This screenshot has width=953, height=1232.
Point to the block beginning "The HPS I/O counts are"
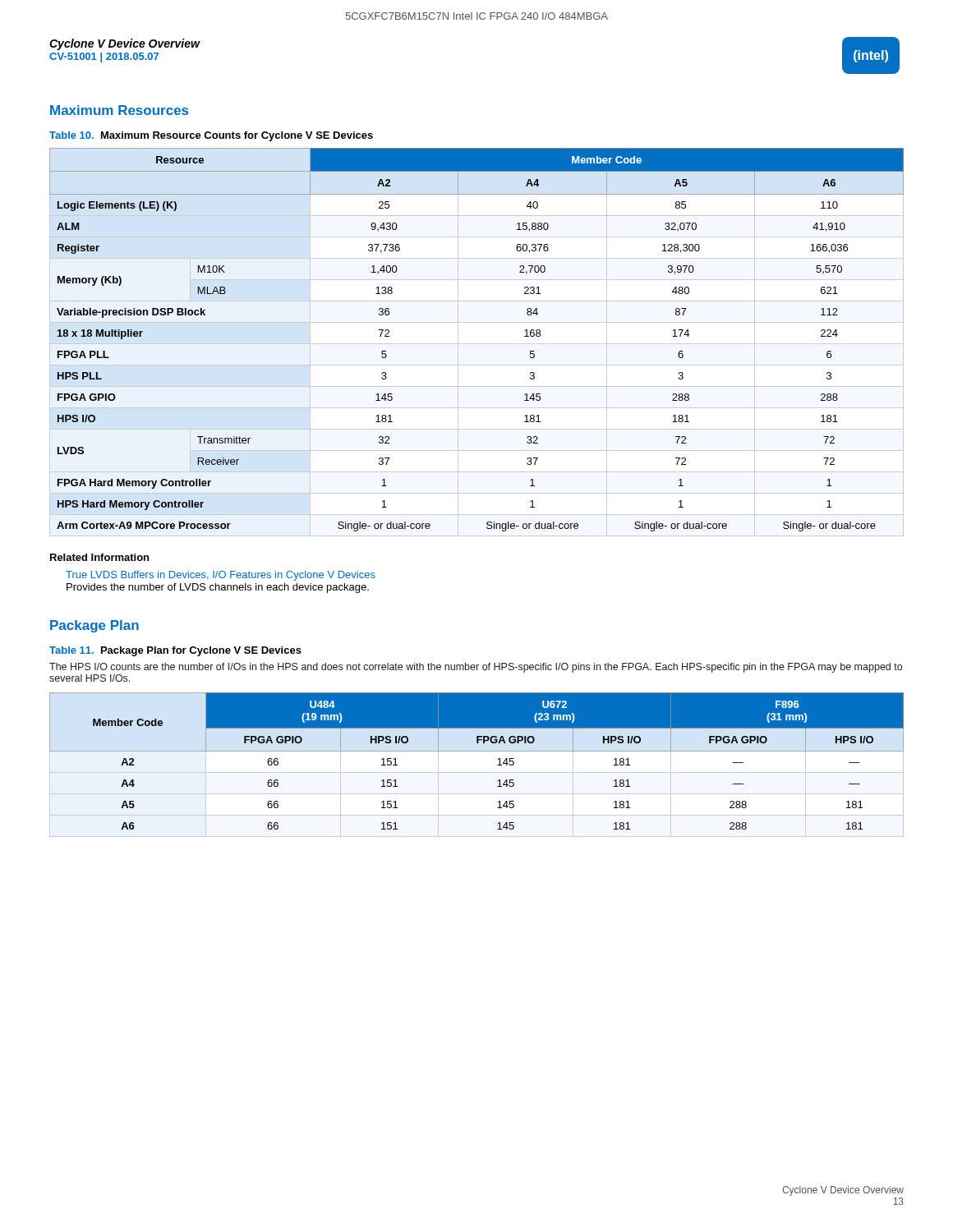click(x=476, y=673)
